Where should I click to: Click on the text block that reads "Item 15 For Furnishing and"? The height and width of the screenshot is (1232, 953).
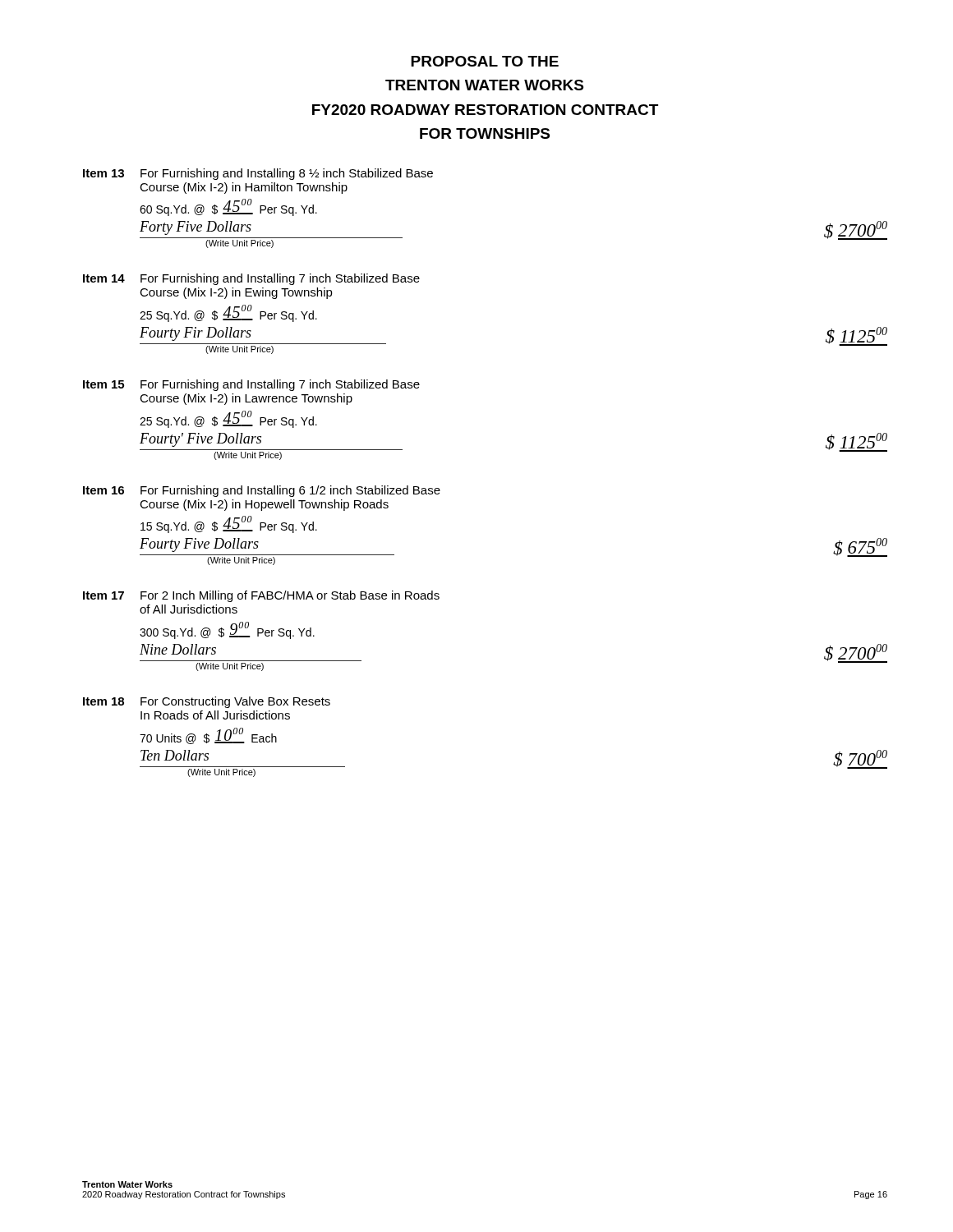(251, 385)
